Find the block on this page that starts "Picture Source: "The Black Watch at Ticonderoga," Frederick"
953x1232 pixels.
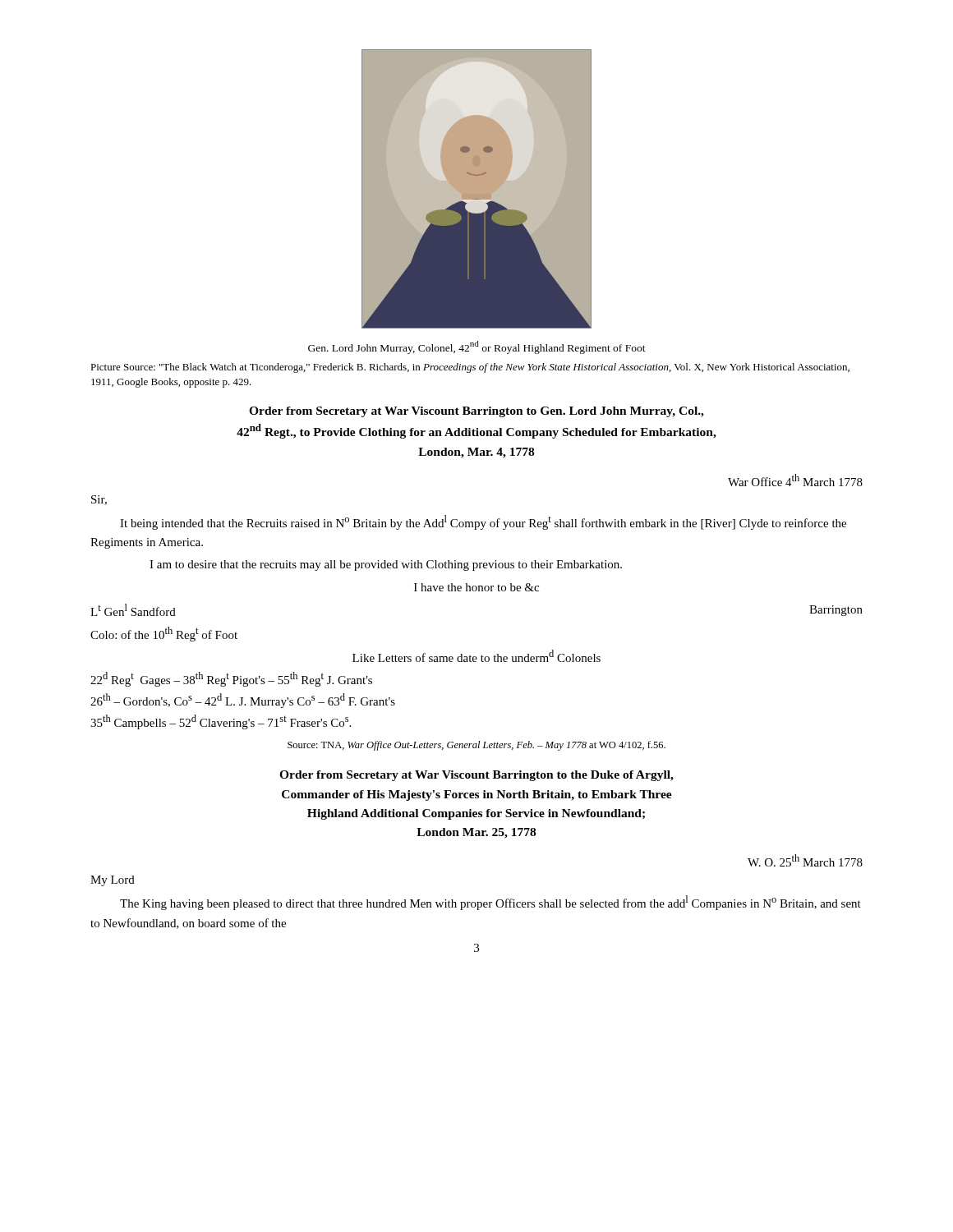[470, 374]
